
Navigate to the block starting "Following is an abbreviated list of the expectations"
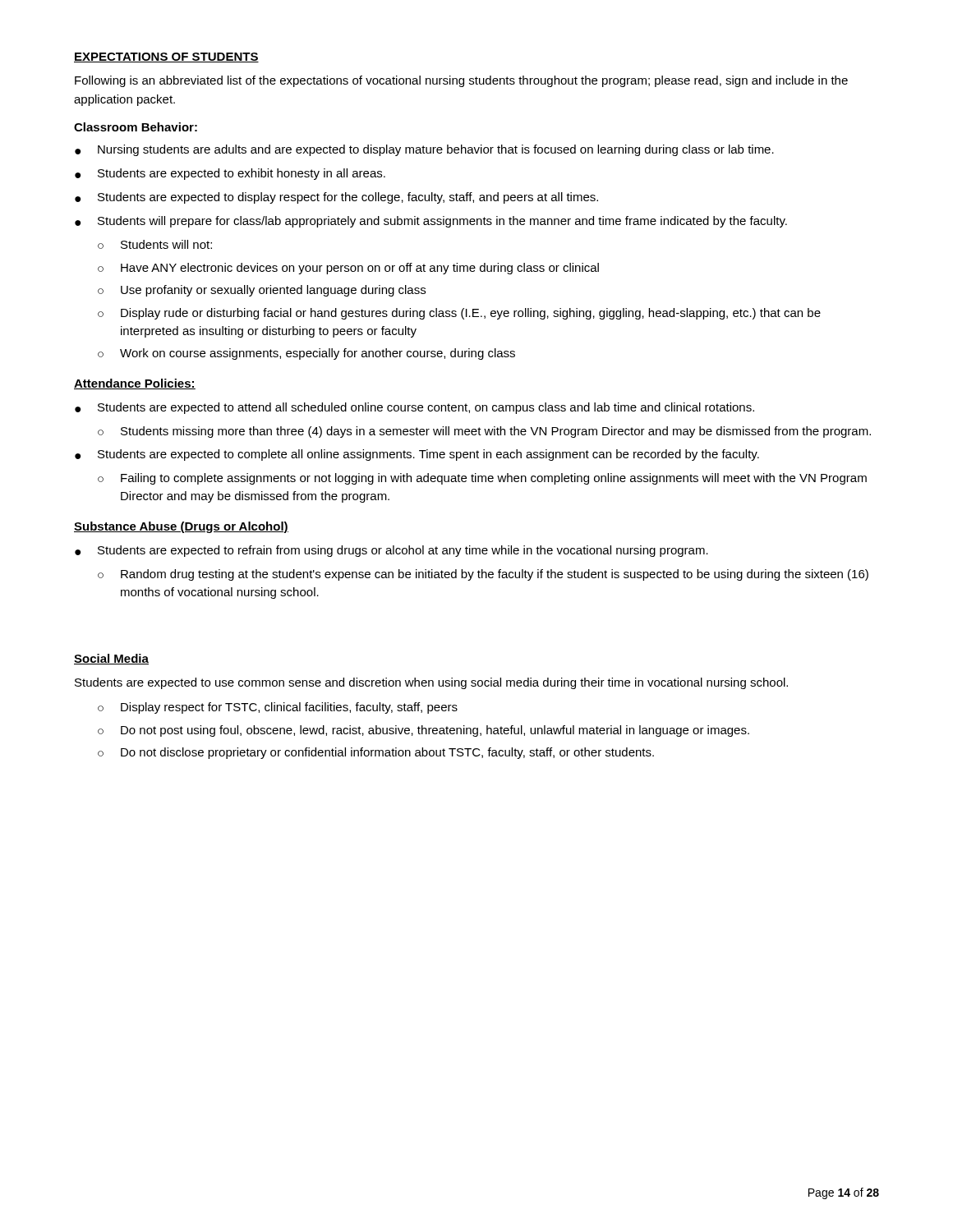pyautogui.click(x=461, y=89)
